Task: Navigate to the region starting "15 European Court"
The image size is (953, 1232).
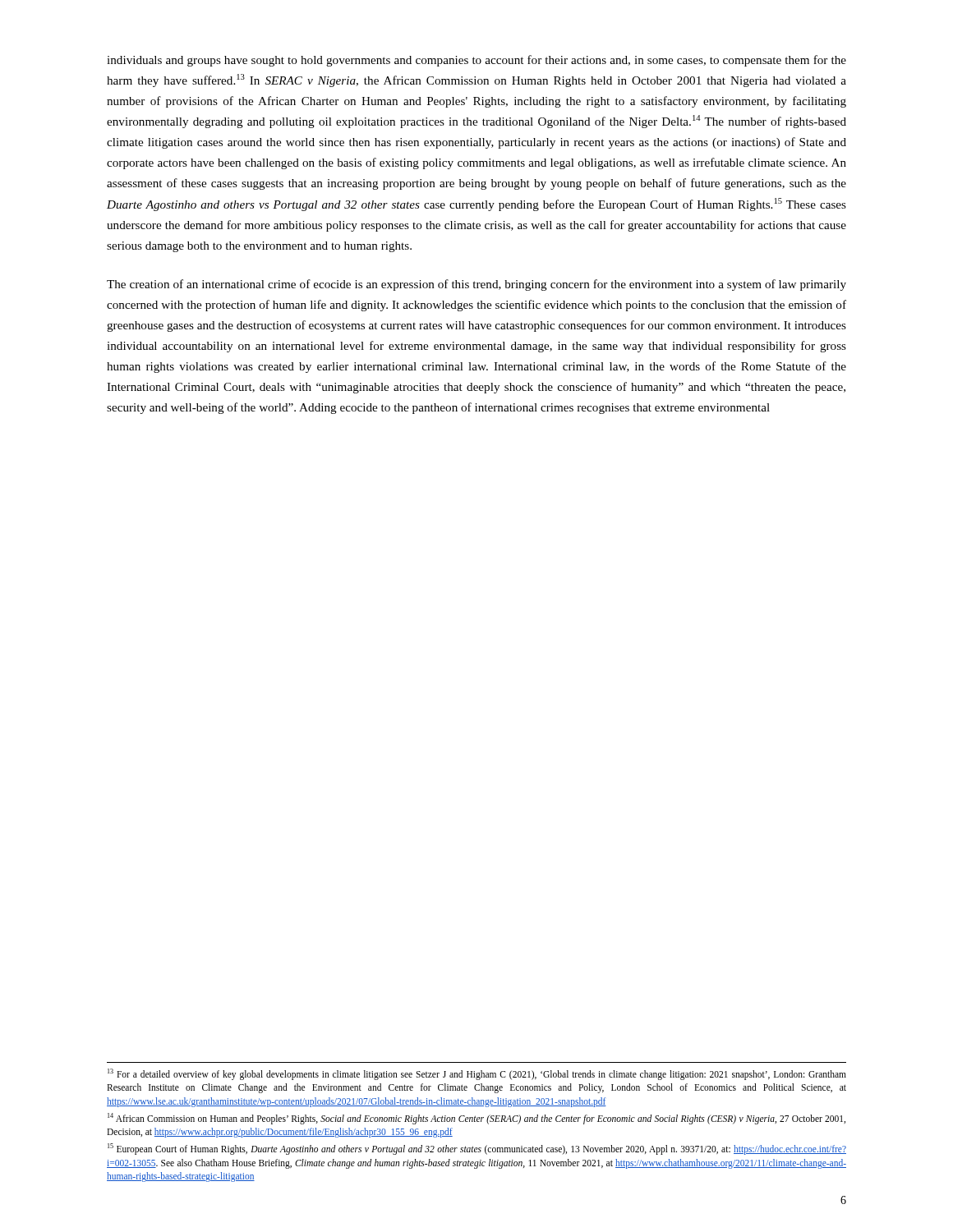Action: tap(476, 1162)
